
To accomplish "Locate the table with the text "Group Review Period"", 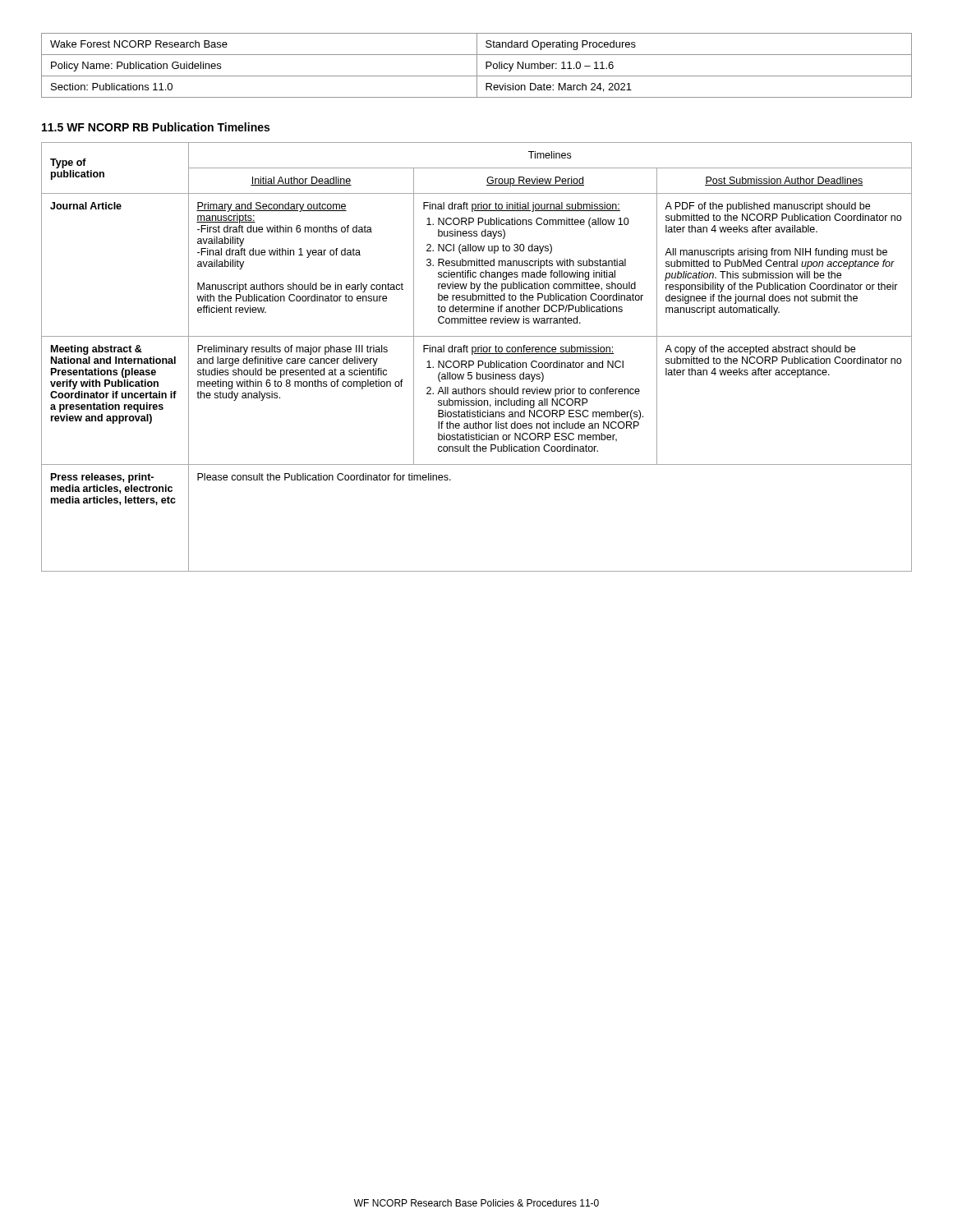I will tap(476, 357).
